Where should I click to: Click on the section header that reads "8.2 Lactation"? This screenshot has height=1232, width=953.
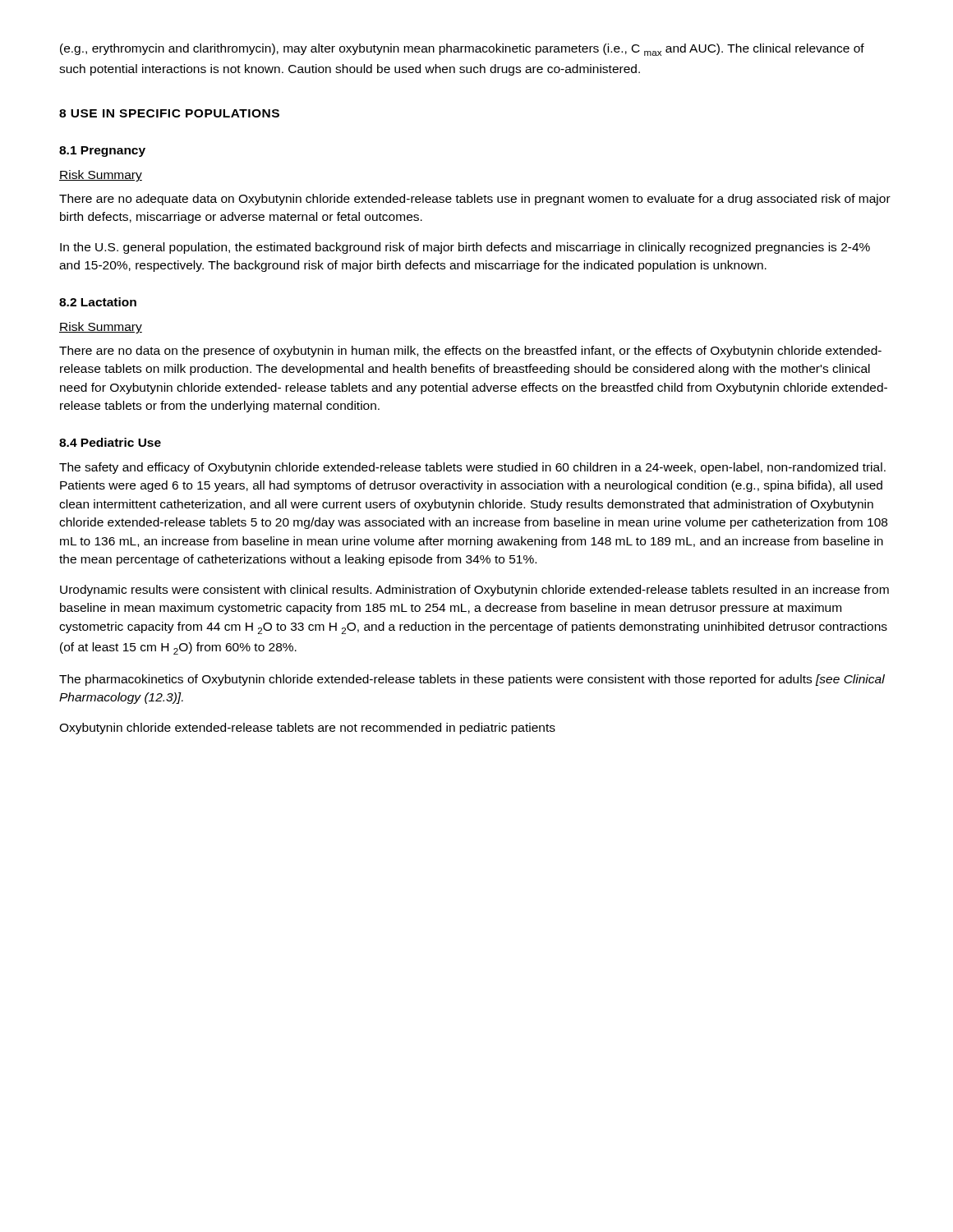pyautogui.click(x=98, y=302)
